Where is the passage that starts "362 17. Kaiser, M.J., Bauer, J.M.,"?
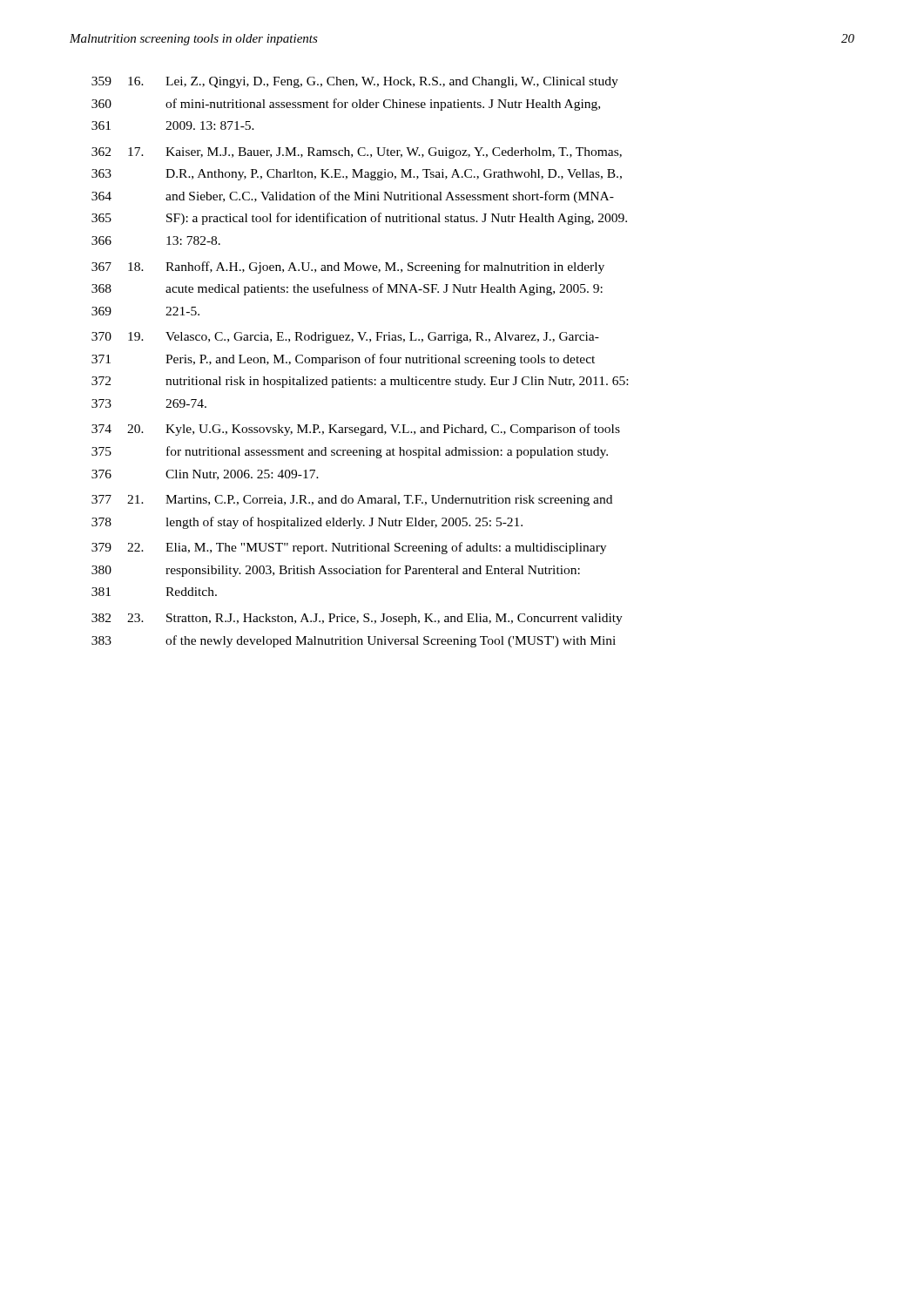Screen dimensions: 1307x924 pos(462,196)
